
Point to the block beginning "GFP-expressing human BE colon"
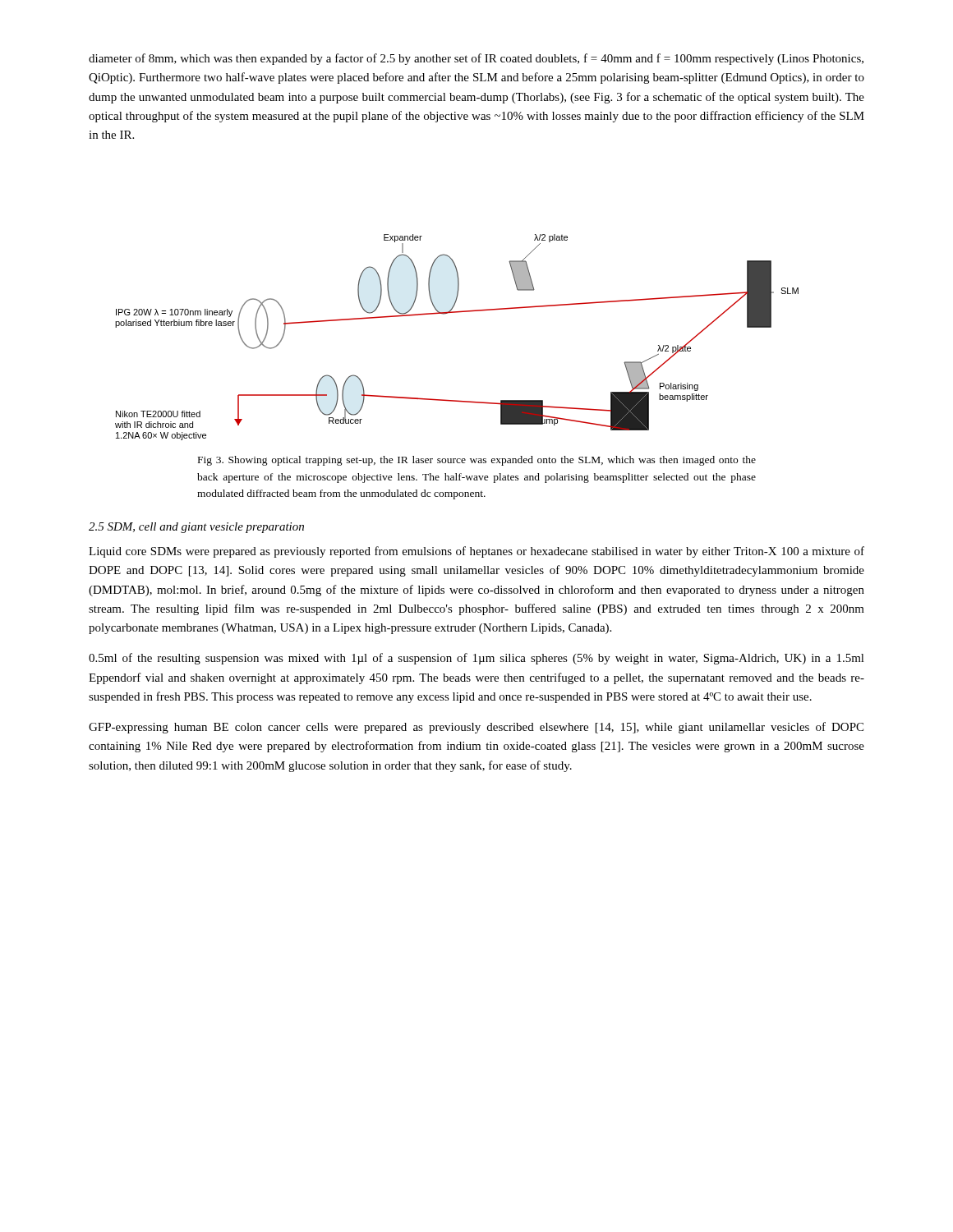click(x=476, y=746)
